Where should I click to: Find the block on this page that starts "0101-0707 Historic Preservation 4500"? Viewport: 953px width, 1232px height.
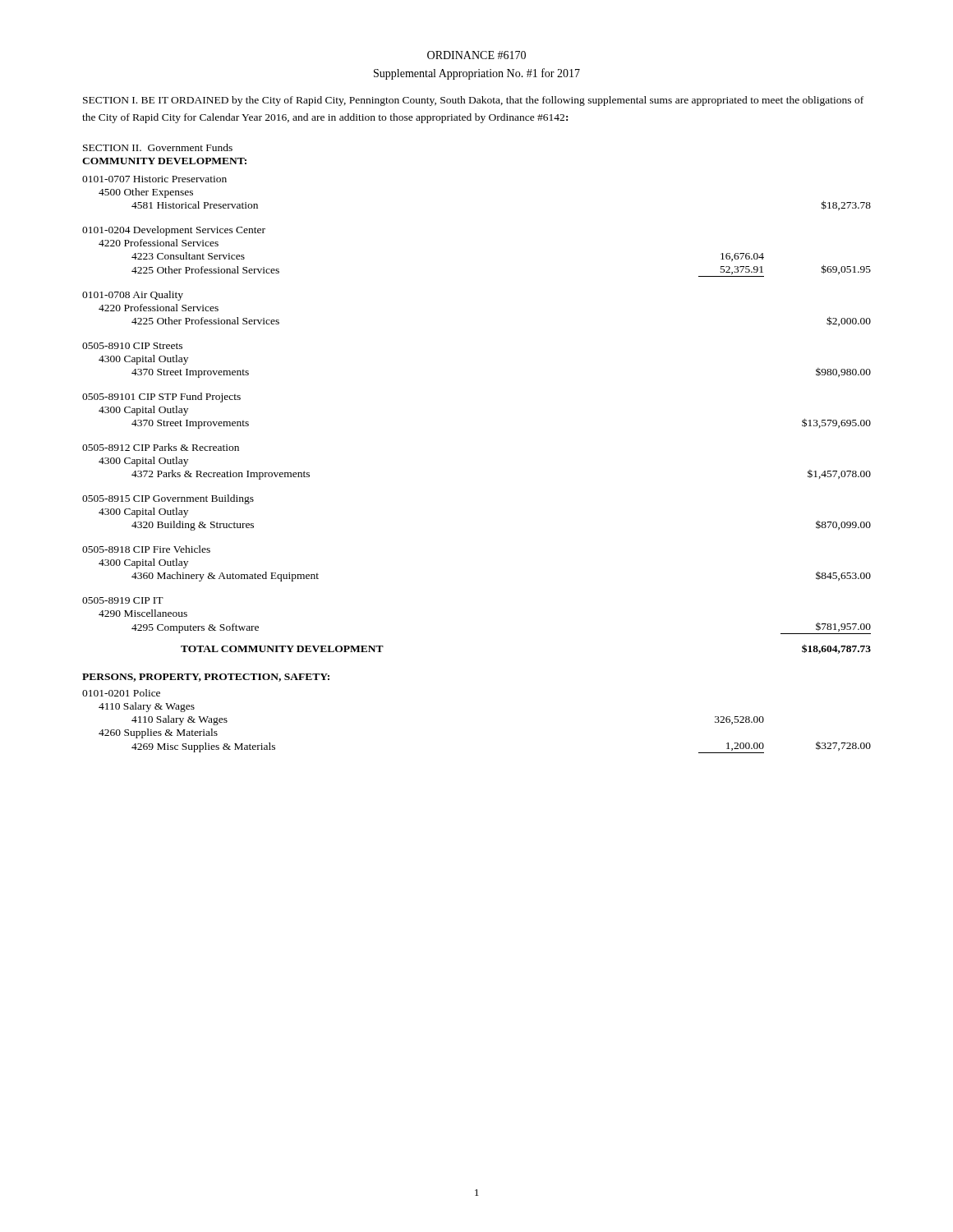(x=154, y=179)
